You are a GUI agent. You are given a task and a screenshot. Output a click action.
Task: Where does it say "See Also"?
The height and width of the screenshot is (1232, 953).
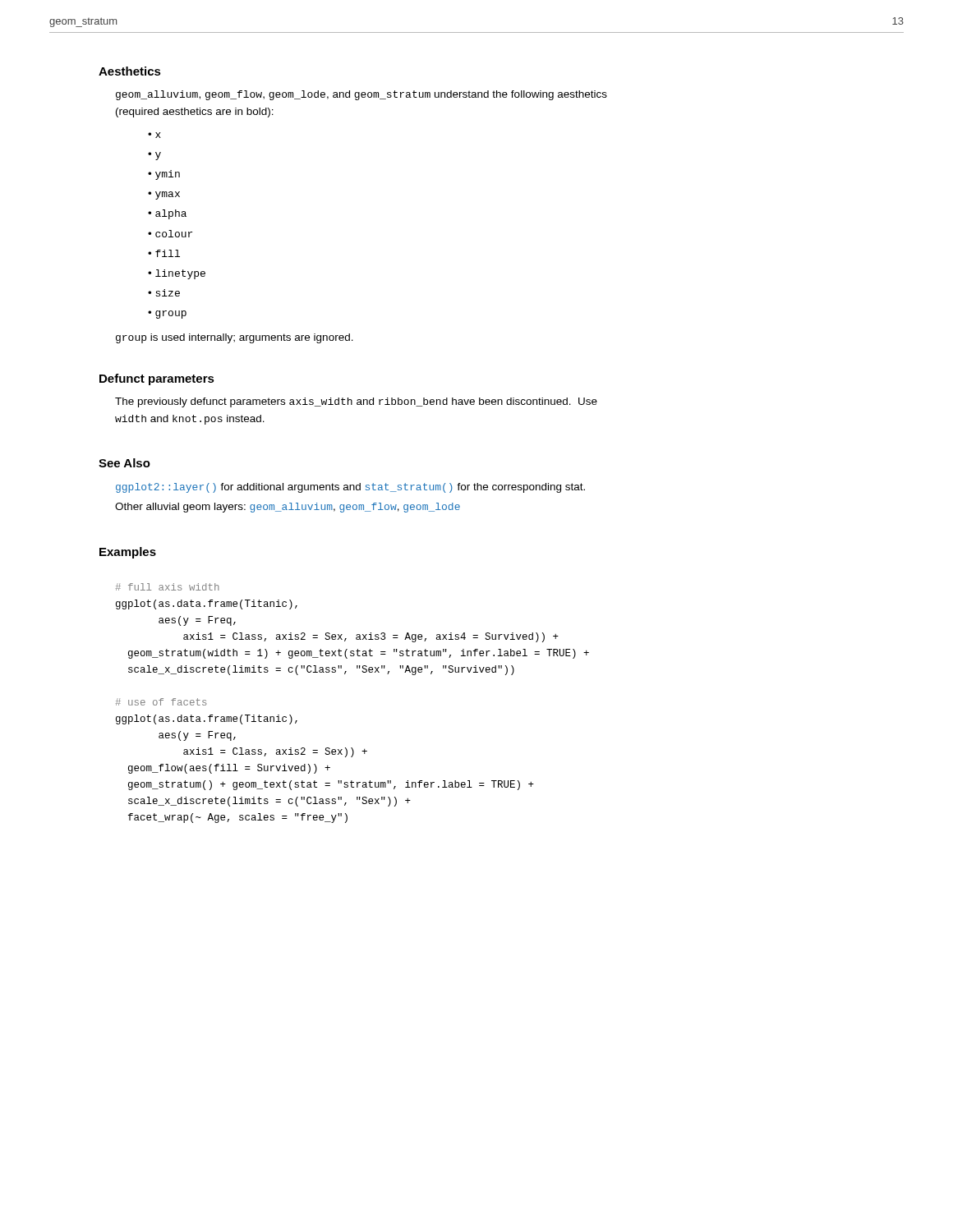point(124,463)
